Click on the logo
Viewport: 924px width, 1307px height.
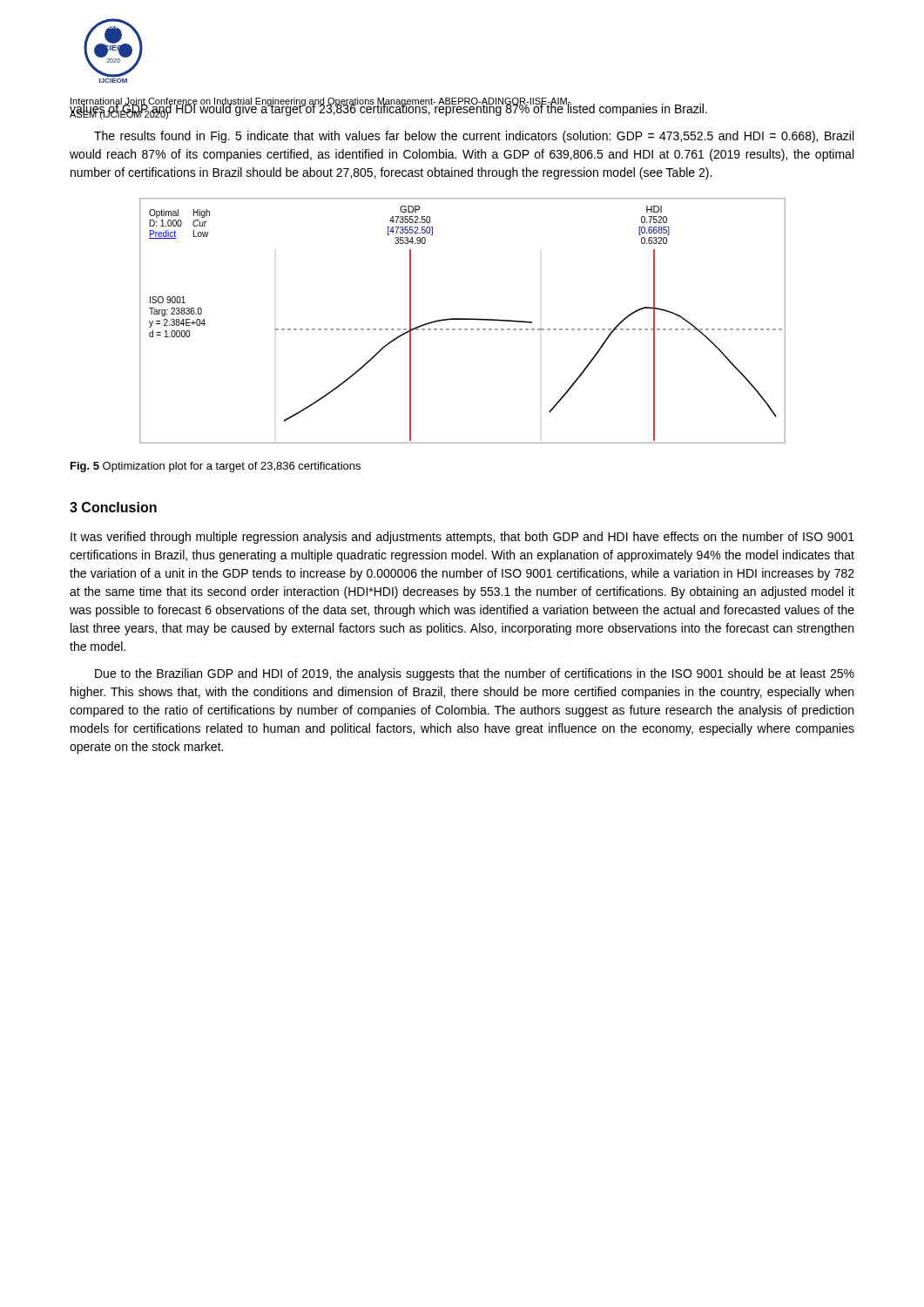click(113, 54)
